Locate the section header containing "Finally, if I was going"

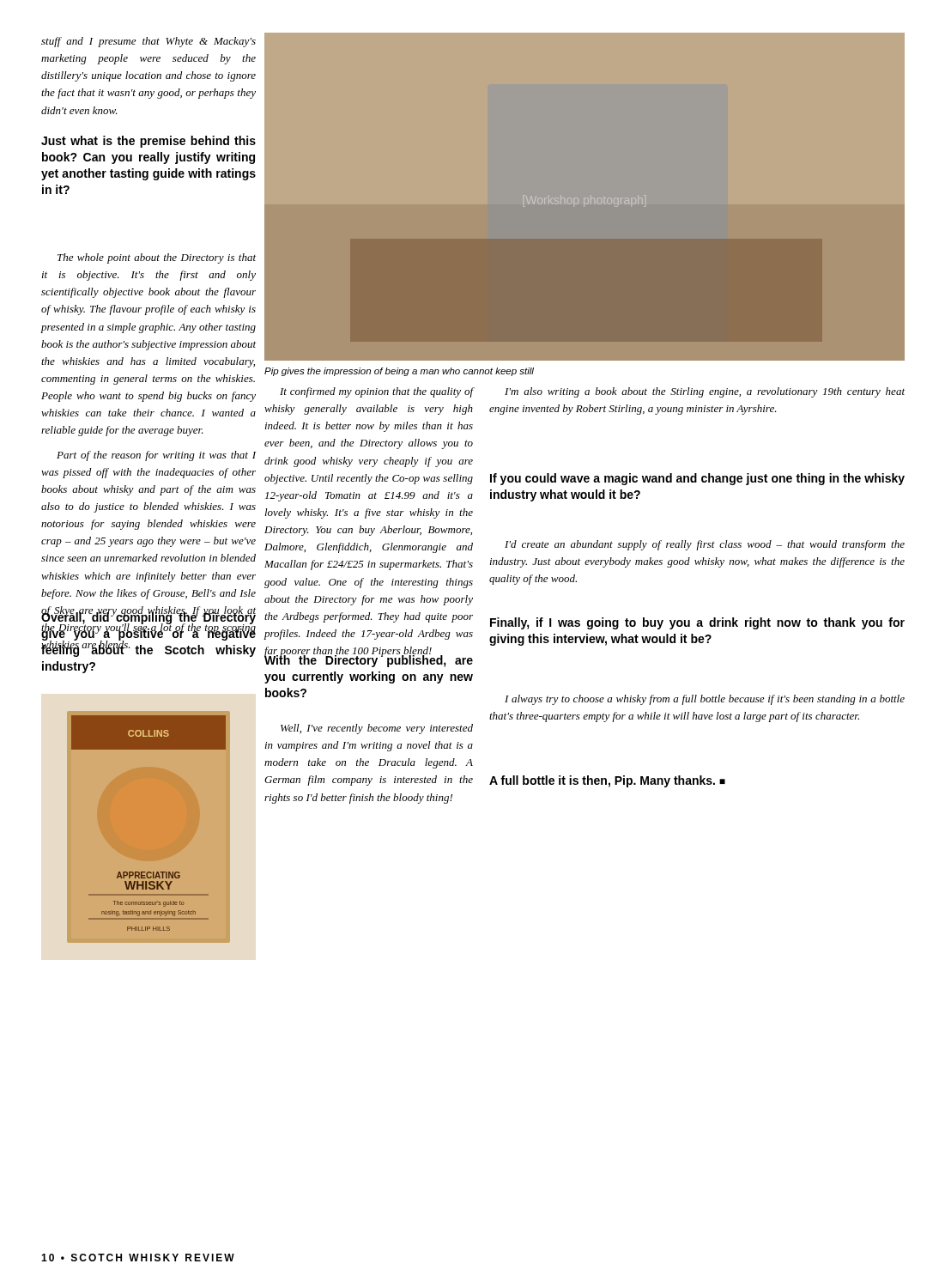click(x=697, y=631)
